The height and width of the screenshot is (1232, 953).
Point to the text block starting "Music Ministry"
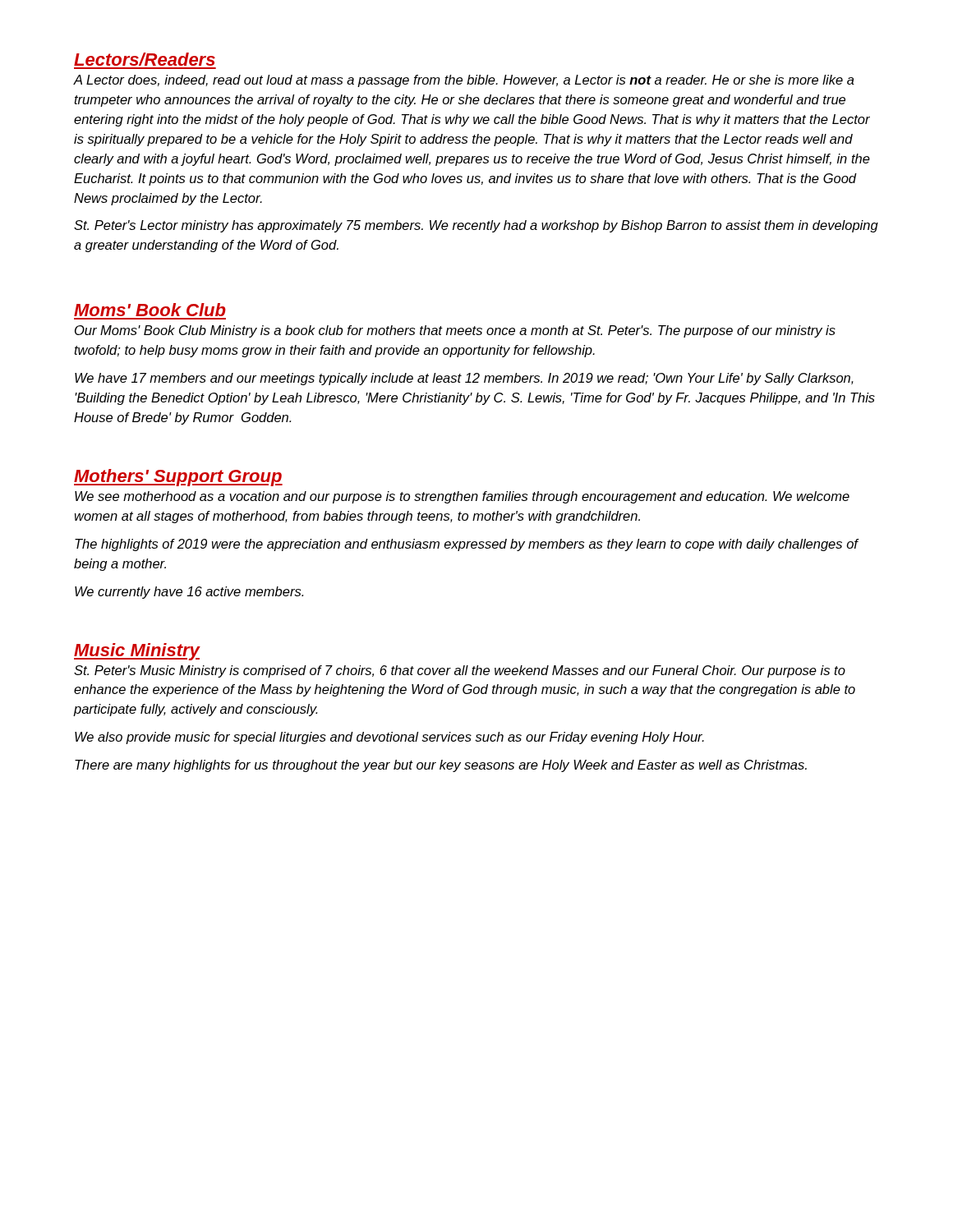click(x=137, y=650)
